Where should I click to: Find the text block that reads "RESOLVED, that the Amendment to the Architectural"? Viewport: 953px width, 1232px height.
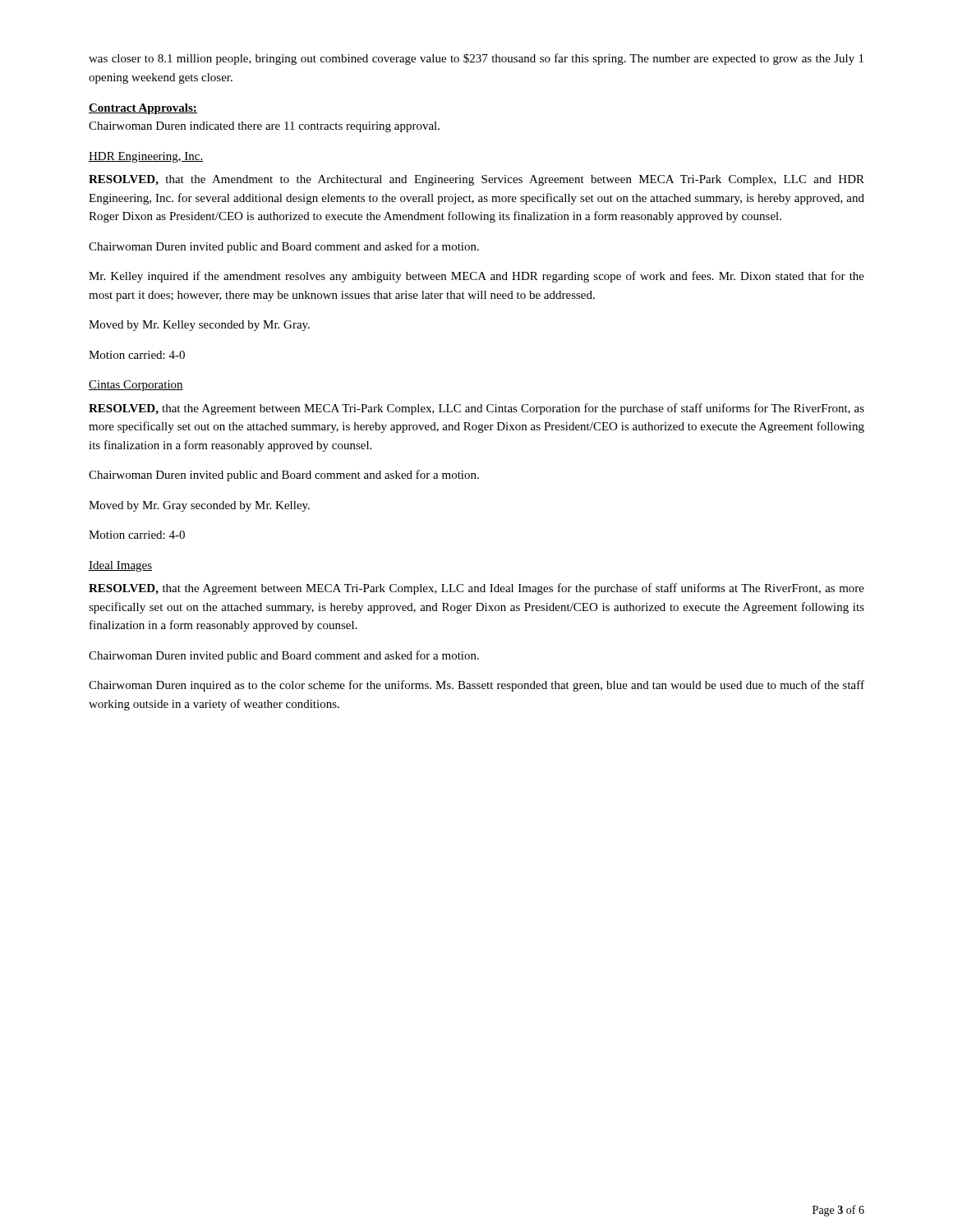point(476,198)
